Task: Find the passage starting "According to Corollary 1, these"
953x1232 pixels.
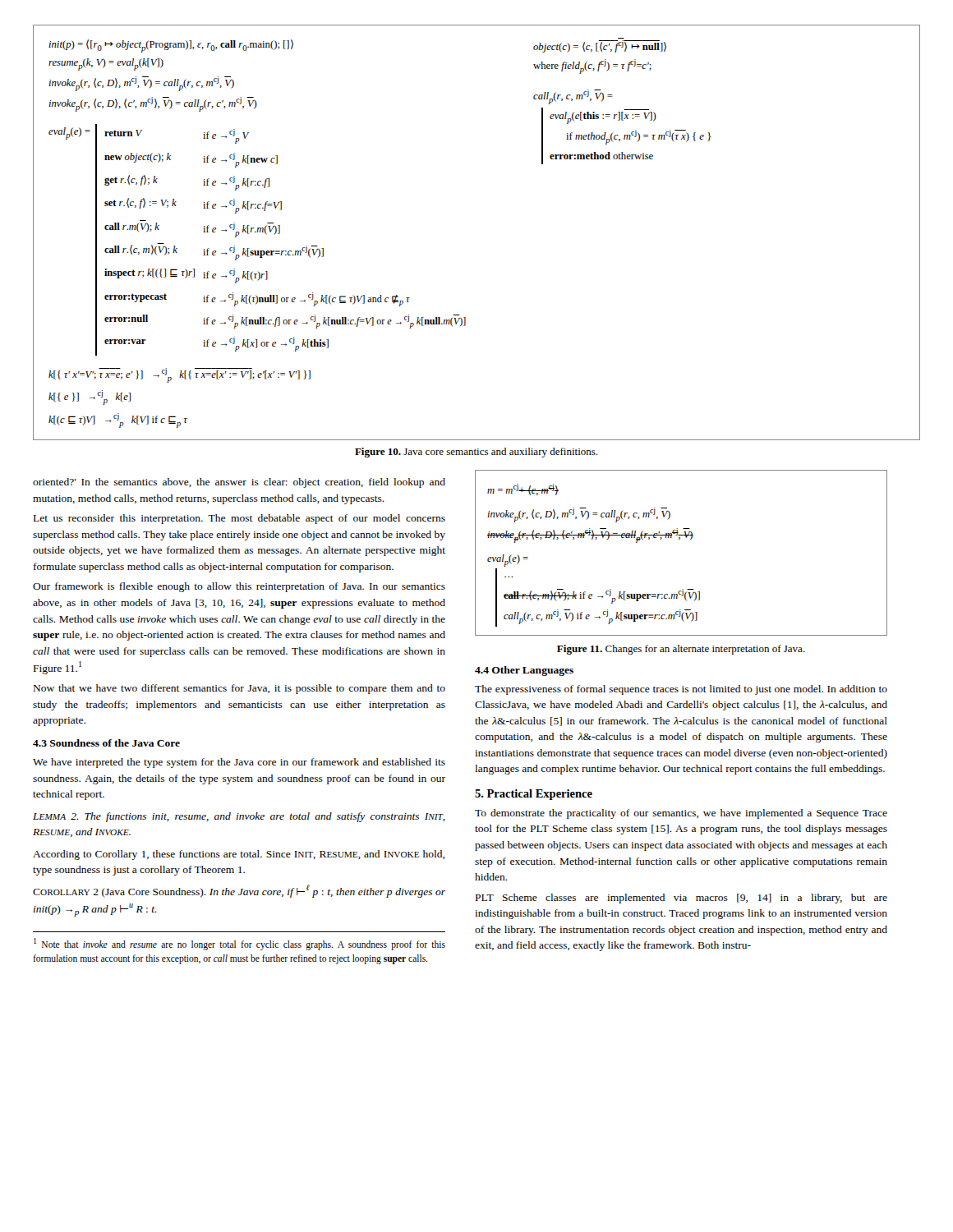Action: [x=239, y=862]
